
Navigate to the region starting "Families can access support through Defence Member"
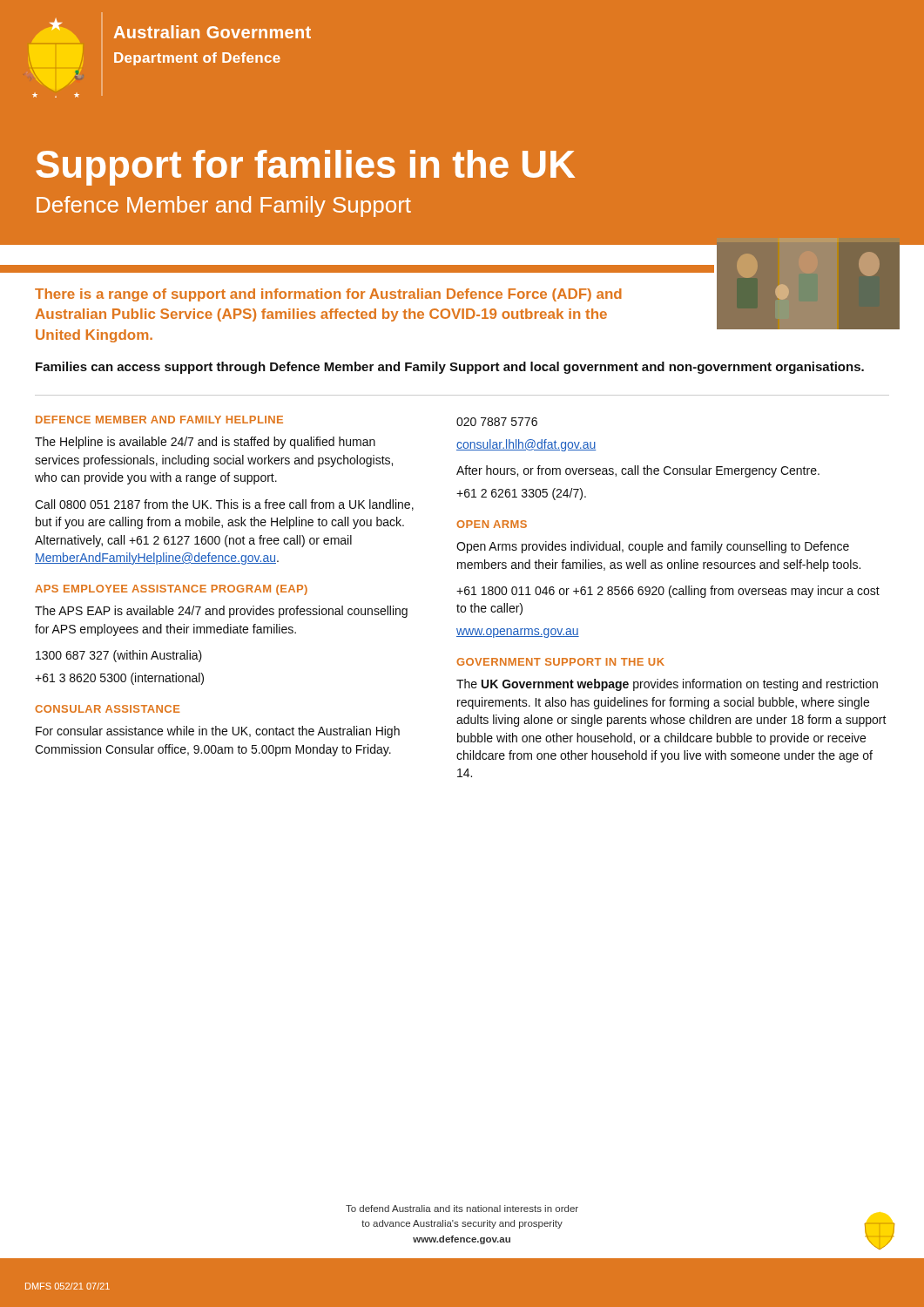coord(450,367)
